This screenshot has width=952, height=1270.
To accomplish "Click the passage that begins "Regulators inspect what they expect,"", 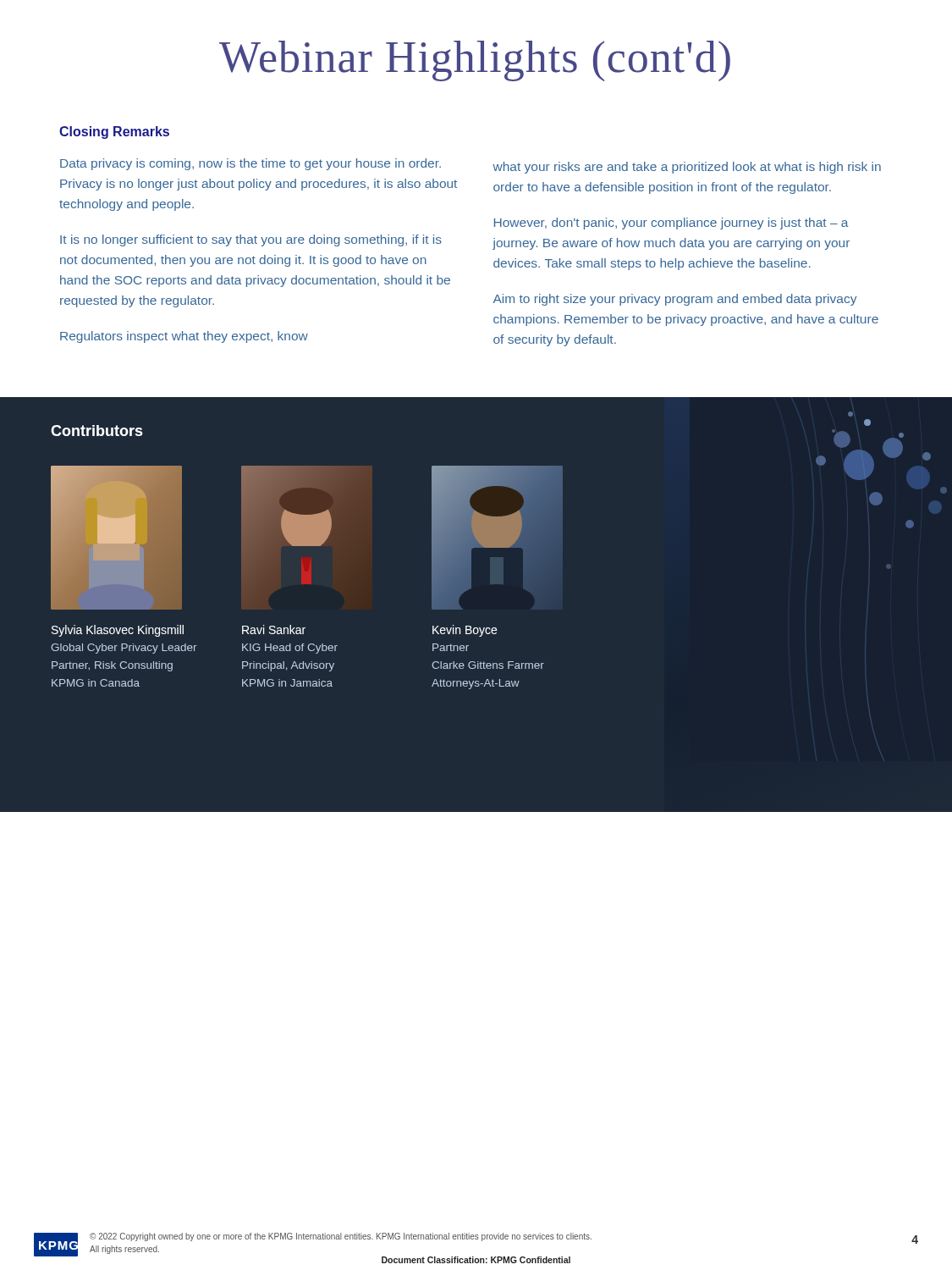I will click(x=184, y=336).
